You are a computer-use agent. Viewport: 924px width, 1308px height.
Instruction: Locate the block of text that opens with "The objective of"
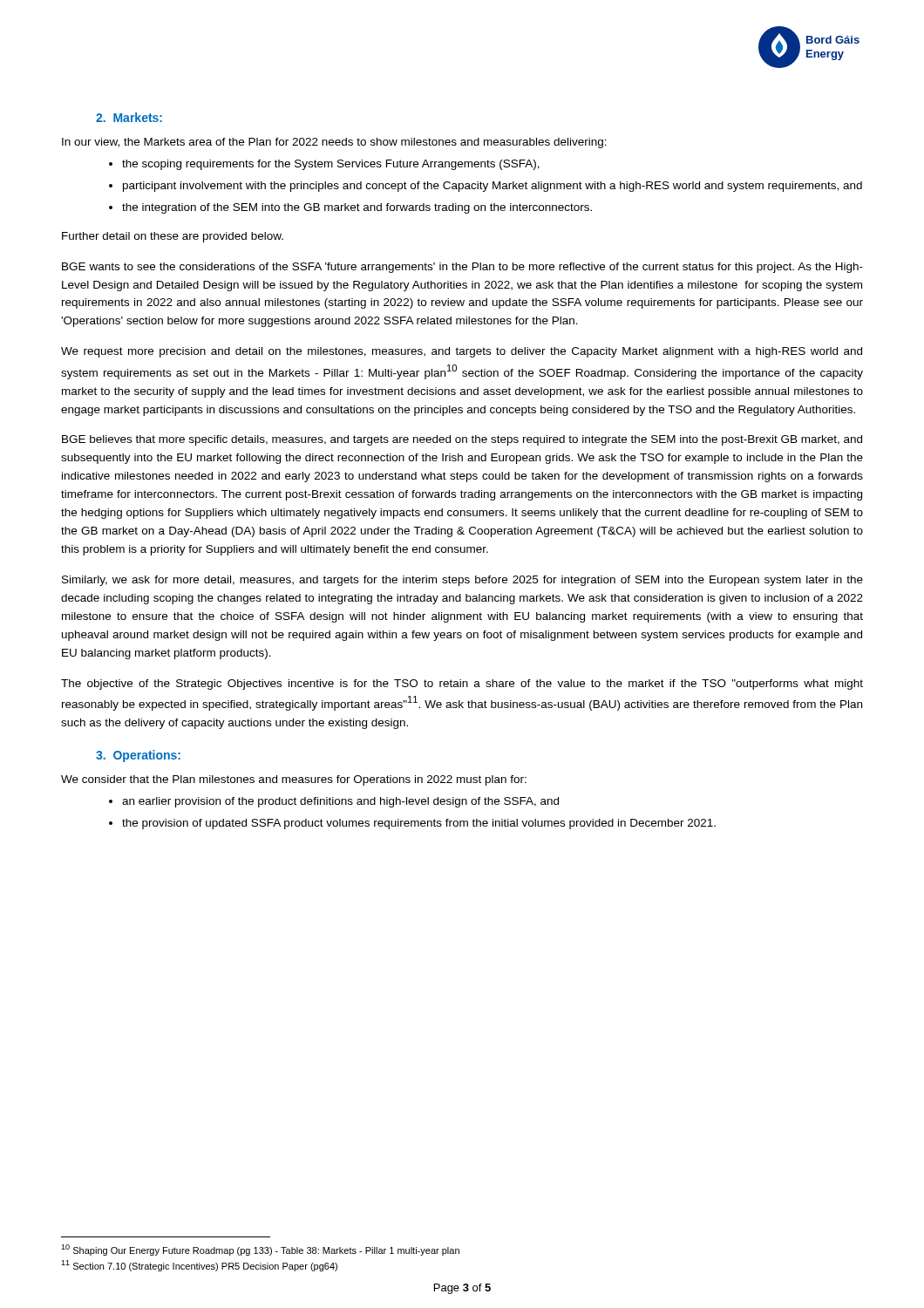462,703
